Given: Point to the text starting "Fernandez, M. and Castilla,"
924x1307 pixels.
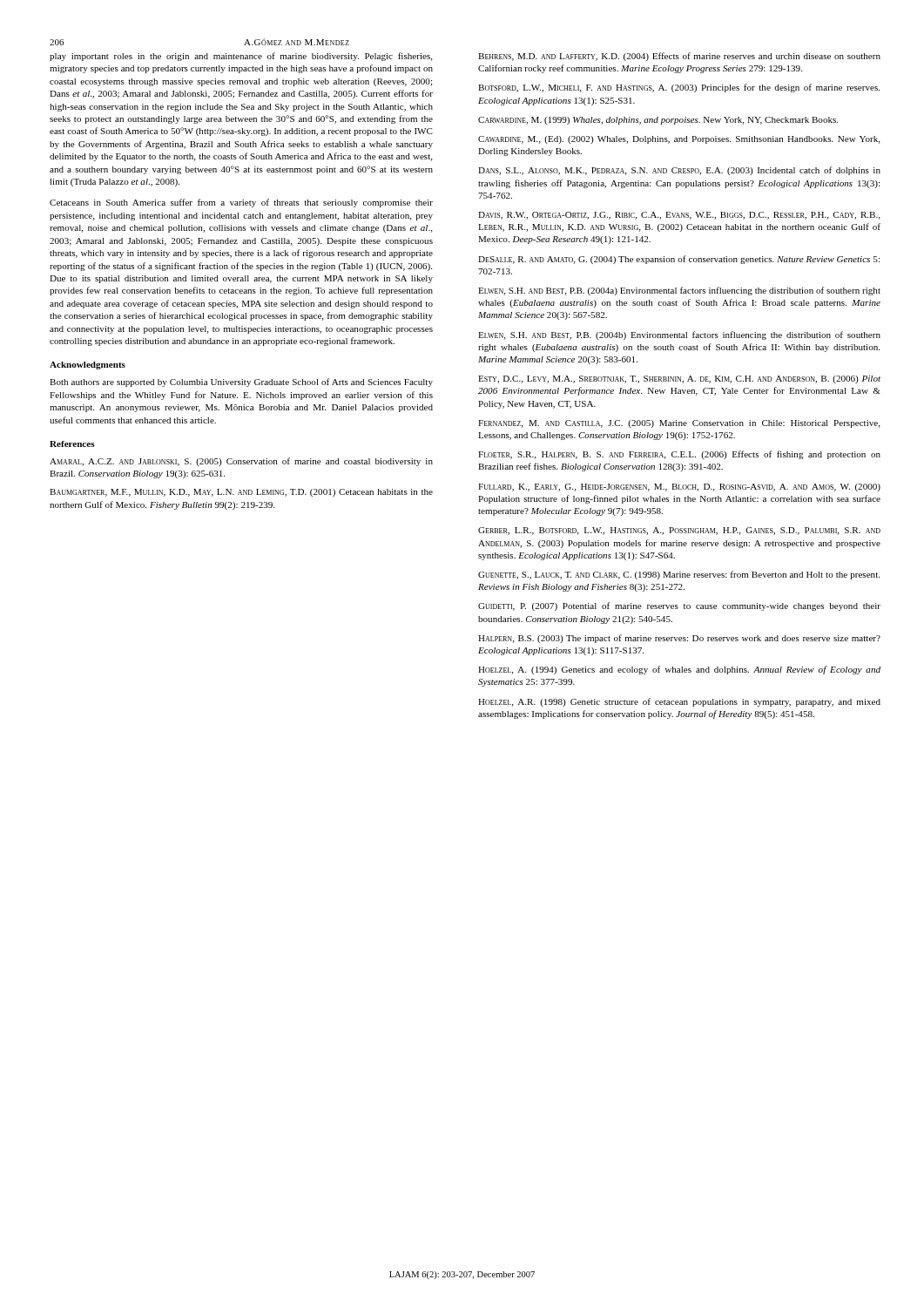Looking at the screenshot, I should [679, 429].
